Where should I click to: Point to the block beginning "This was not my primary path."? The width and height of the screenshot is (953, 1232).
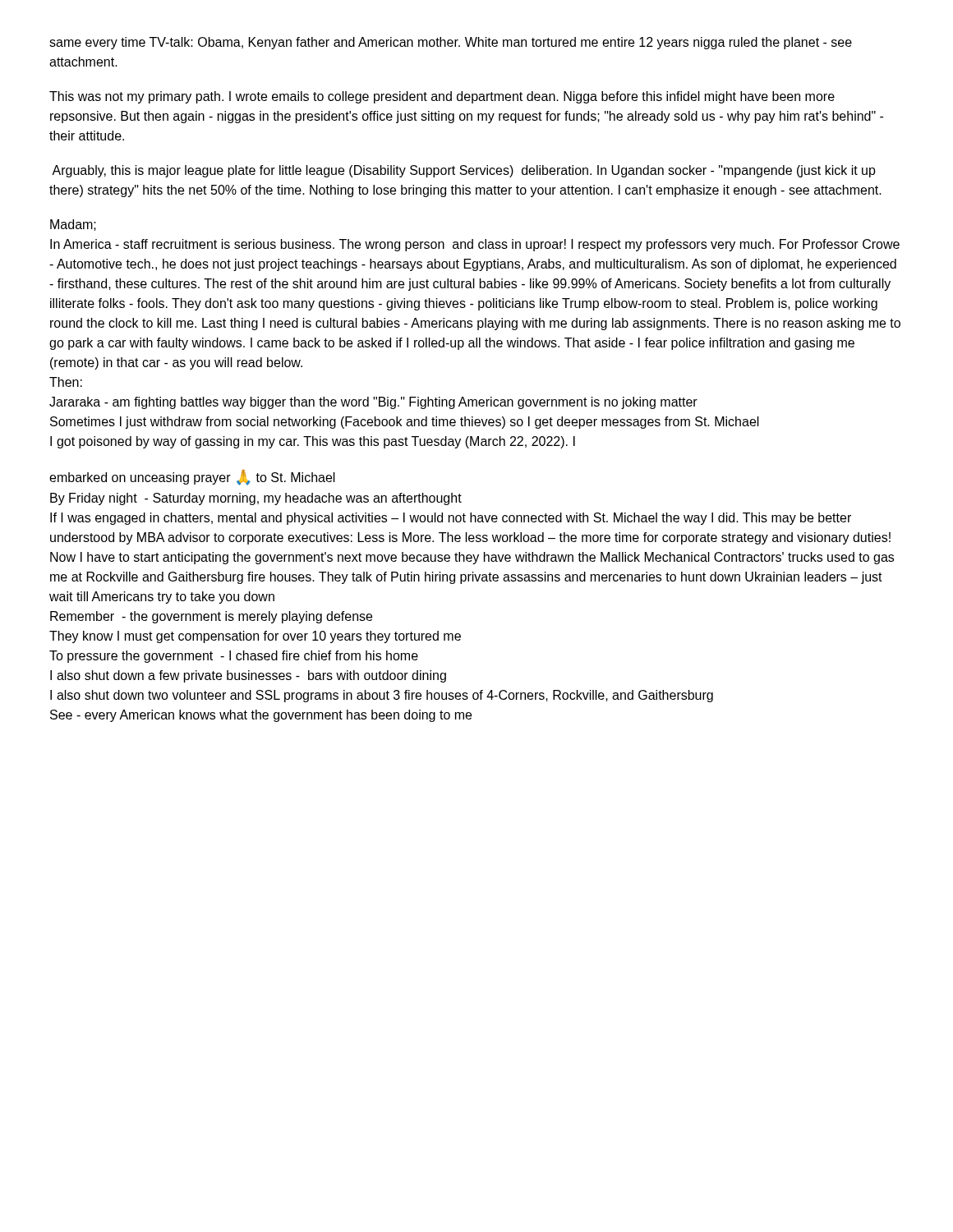click(x=467, y=116)
